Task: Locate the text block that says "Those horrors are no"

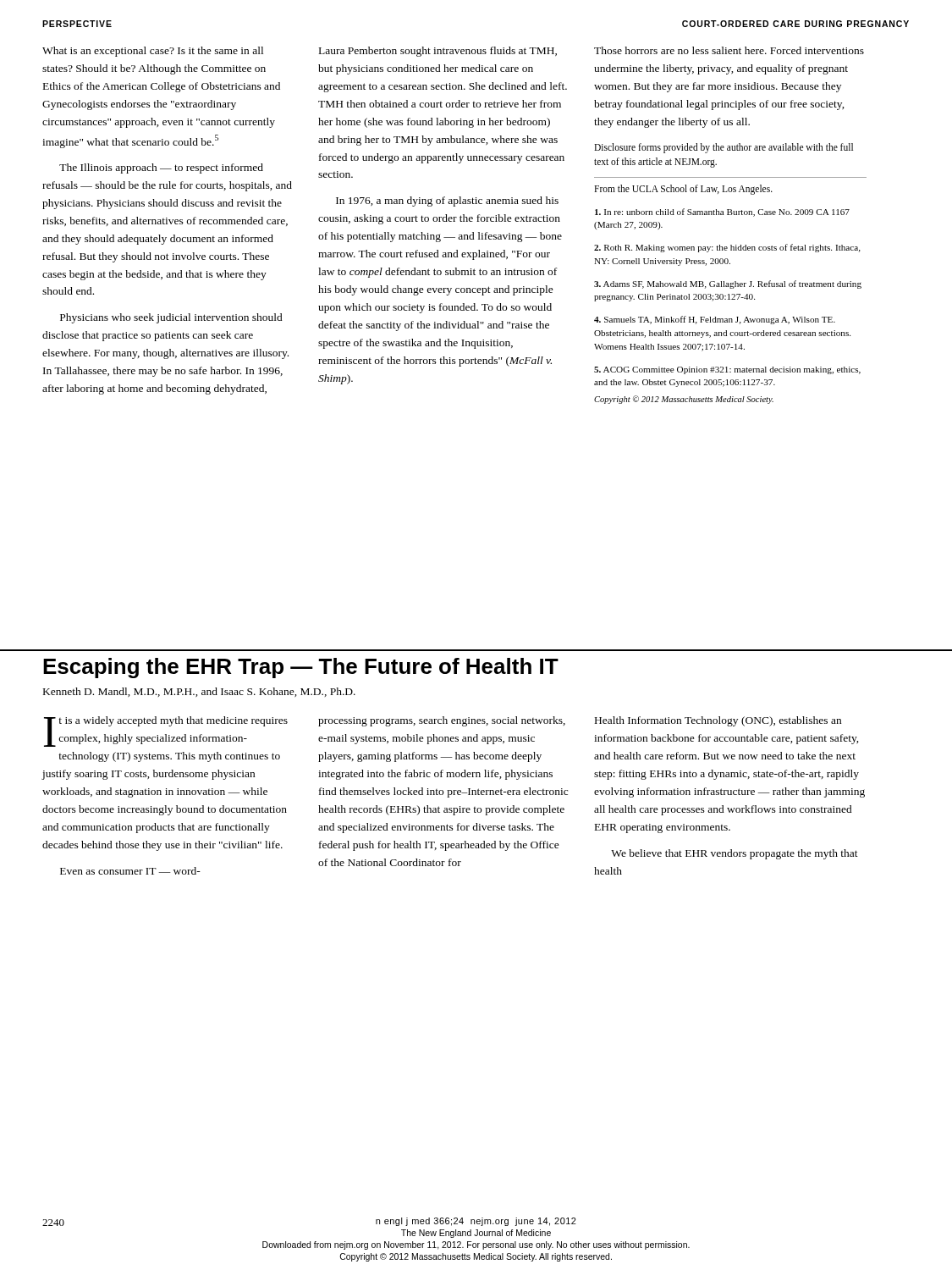Action: pos(730,106)
